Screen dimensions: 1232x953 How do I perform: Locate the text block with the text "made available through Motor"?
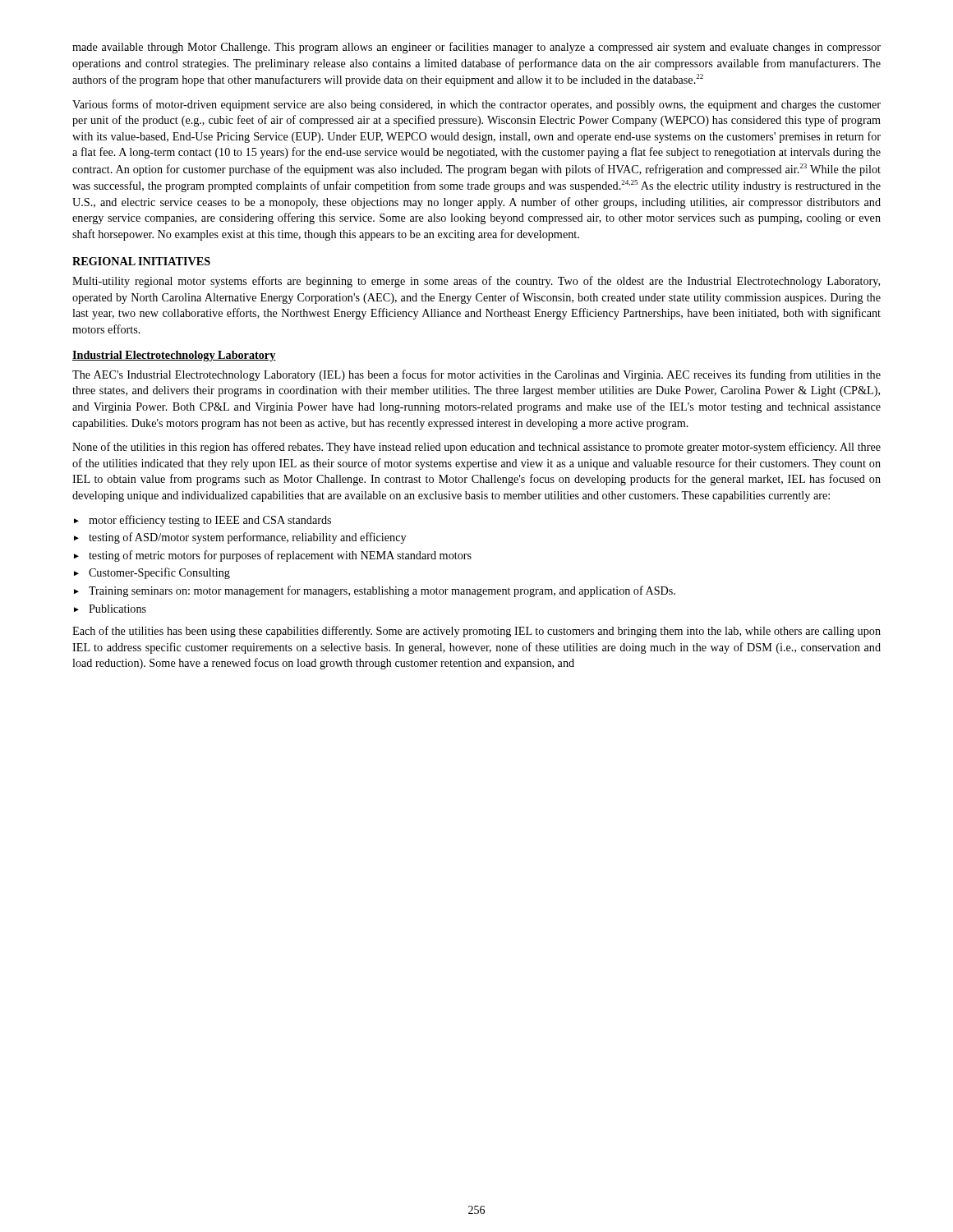pyautogui.click(x=476, y=64)
